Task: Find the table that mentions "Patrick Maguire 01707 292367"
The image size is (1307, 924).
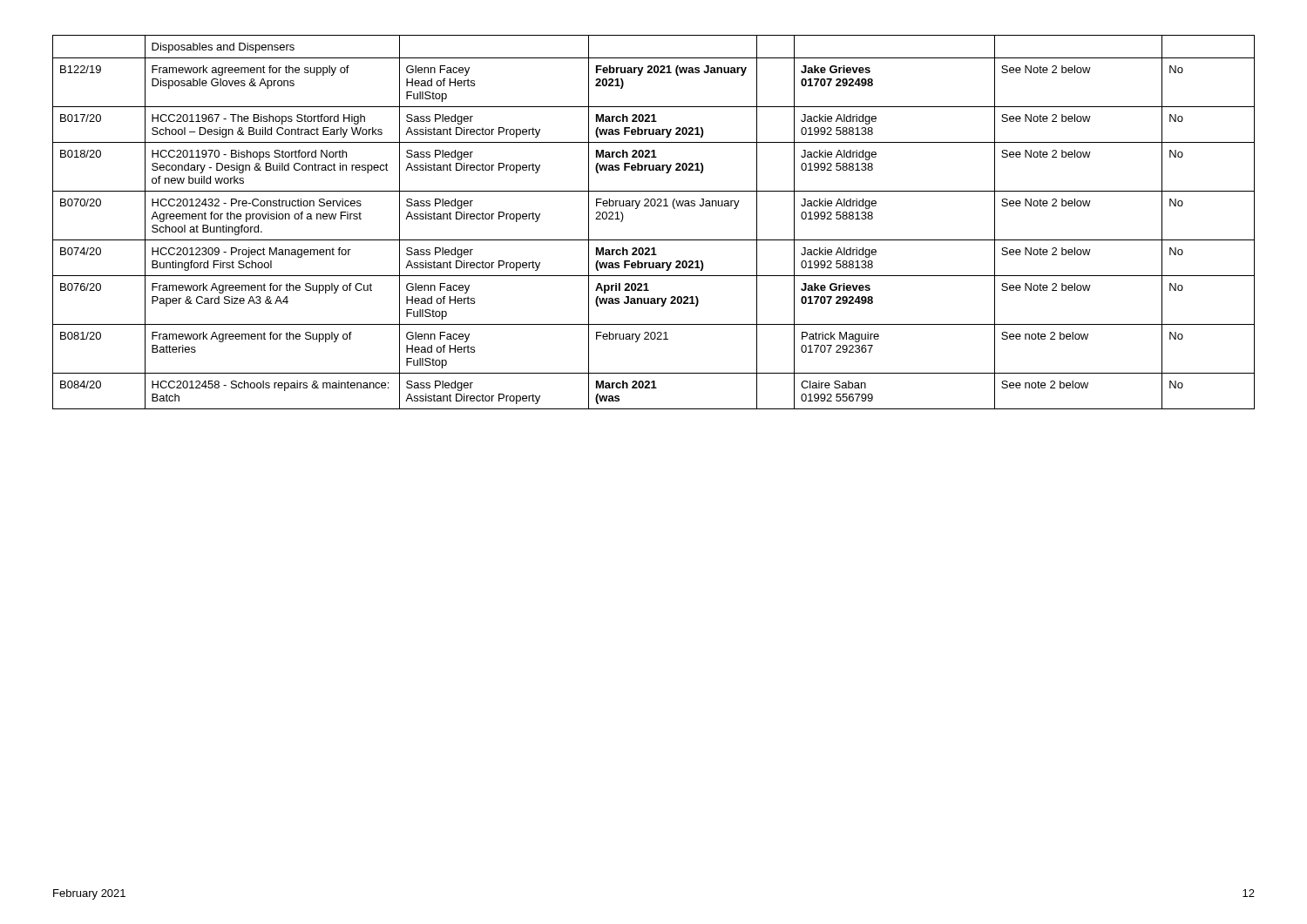Action: click(x=654, y=222)
